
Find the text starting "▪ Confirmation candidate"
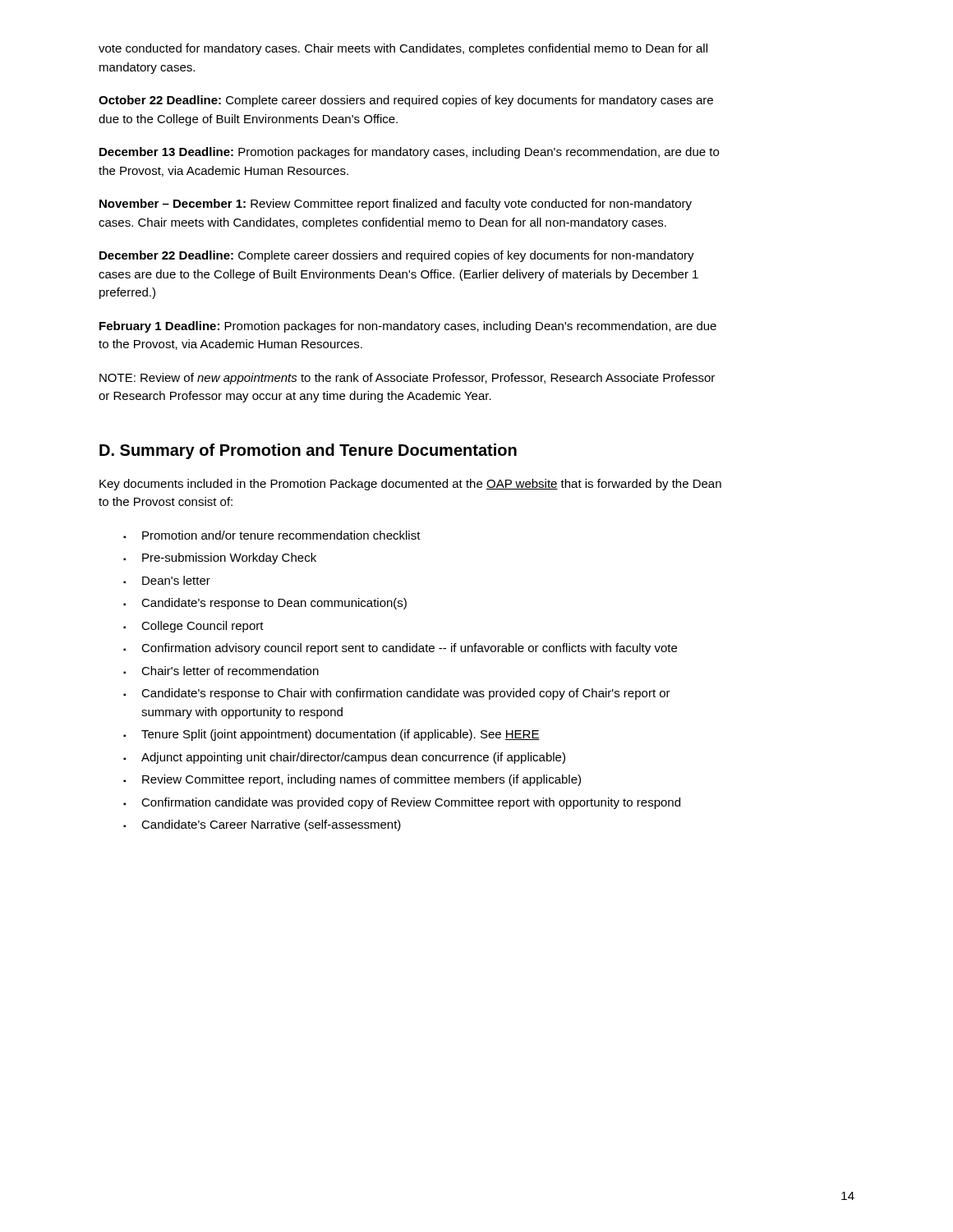[411, 802]
